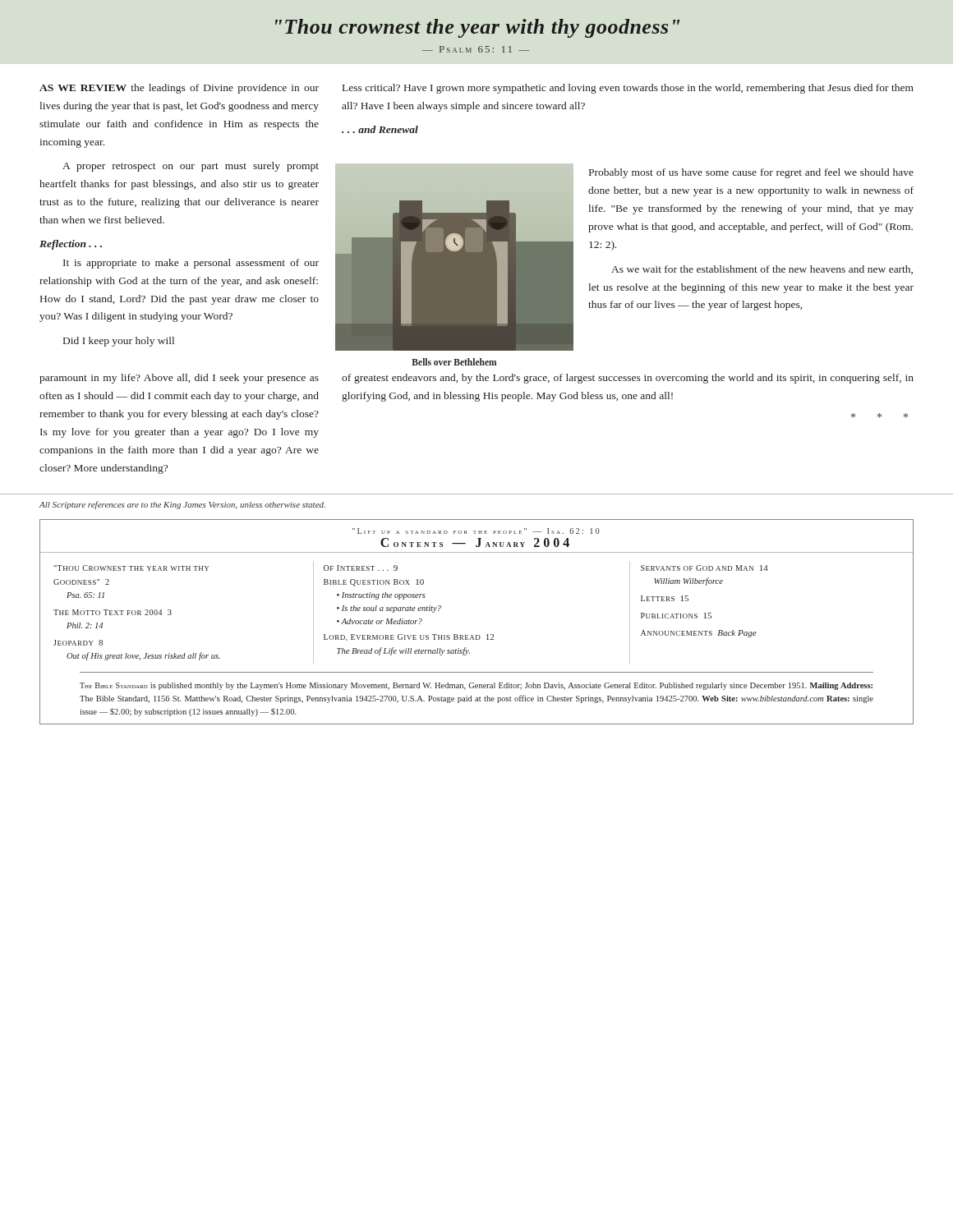Screen dimensions: 1232x953
Task: Find the section header on this page that starts ""Lift up a"
Action: point(476,538)
